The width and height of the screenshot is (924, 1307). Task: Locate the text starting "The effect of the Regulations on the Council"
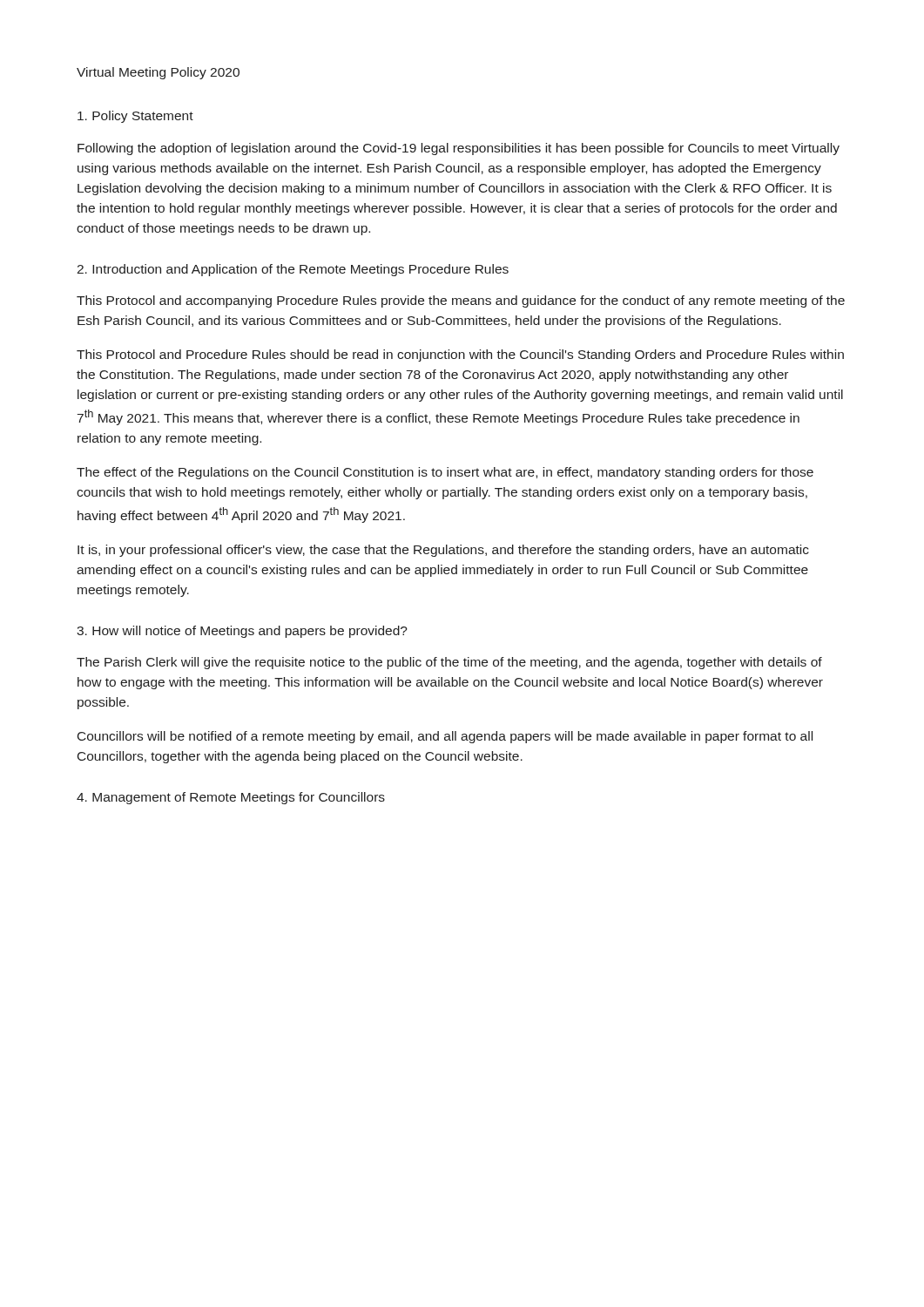point(445,493)
